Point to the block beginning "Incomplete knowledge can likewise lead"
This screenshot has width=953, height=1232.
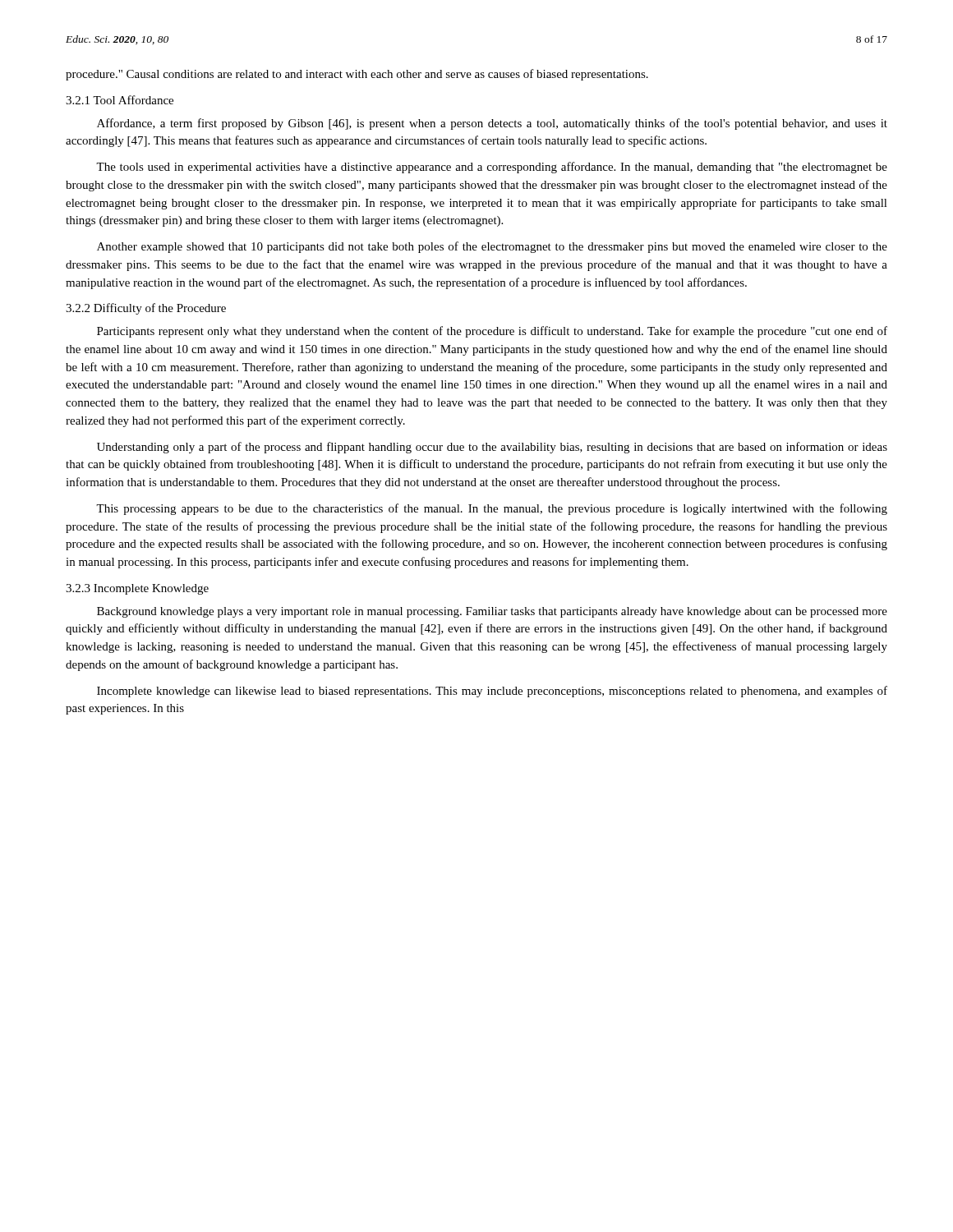[x=476, y=700]
